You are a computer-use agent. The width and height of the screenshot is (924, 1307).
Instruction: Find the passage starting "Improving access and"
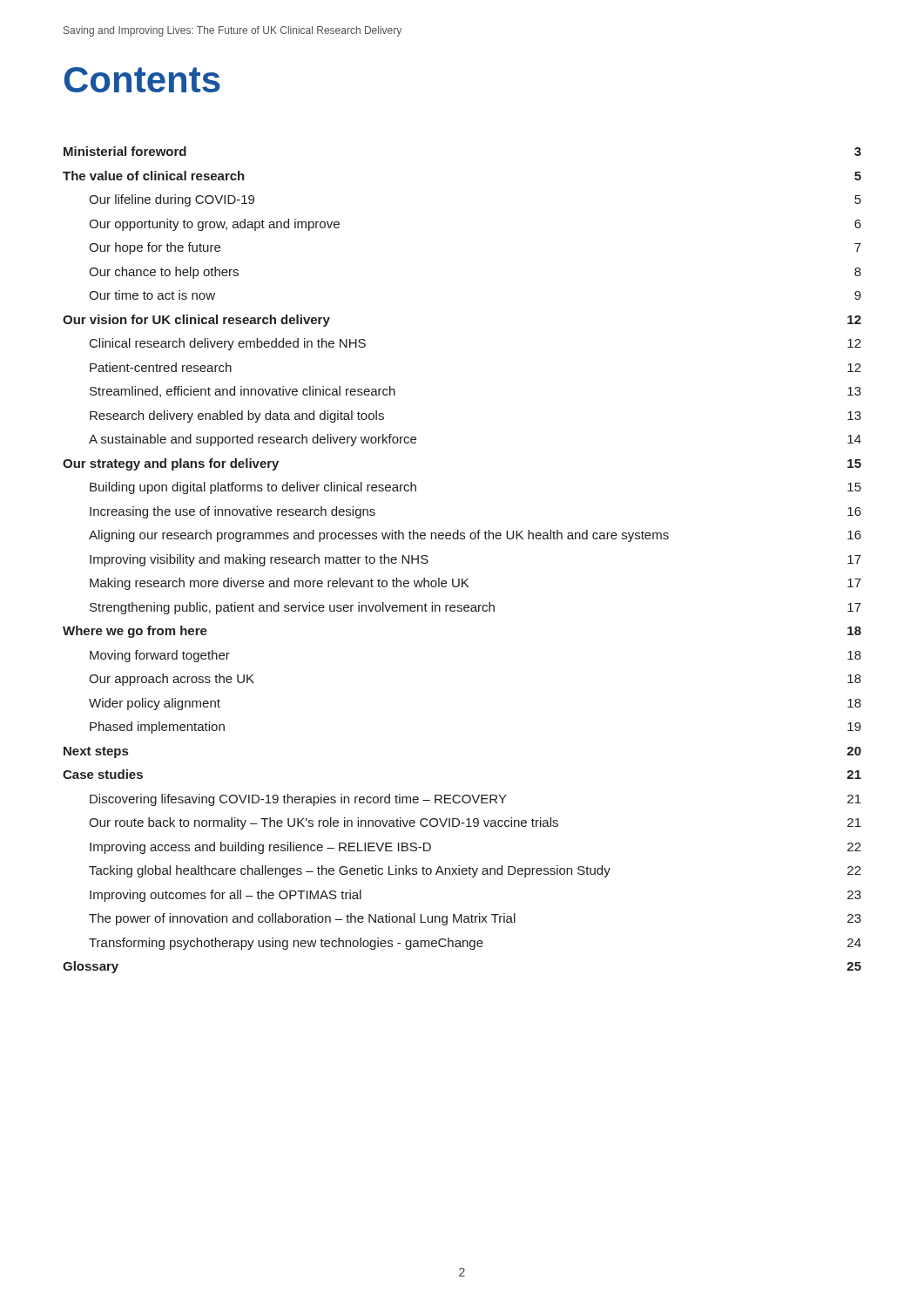point(259,847)
